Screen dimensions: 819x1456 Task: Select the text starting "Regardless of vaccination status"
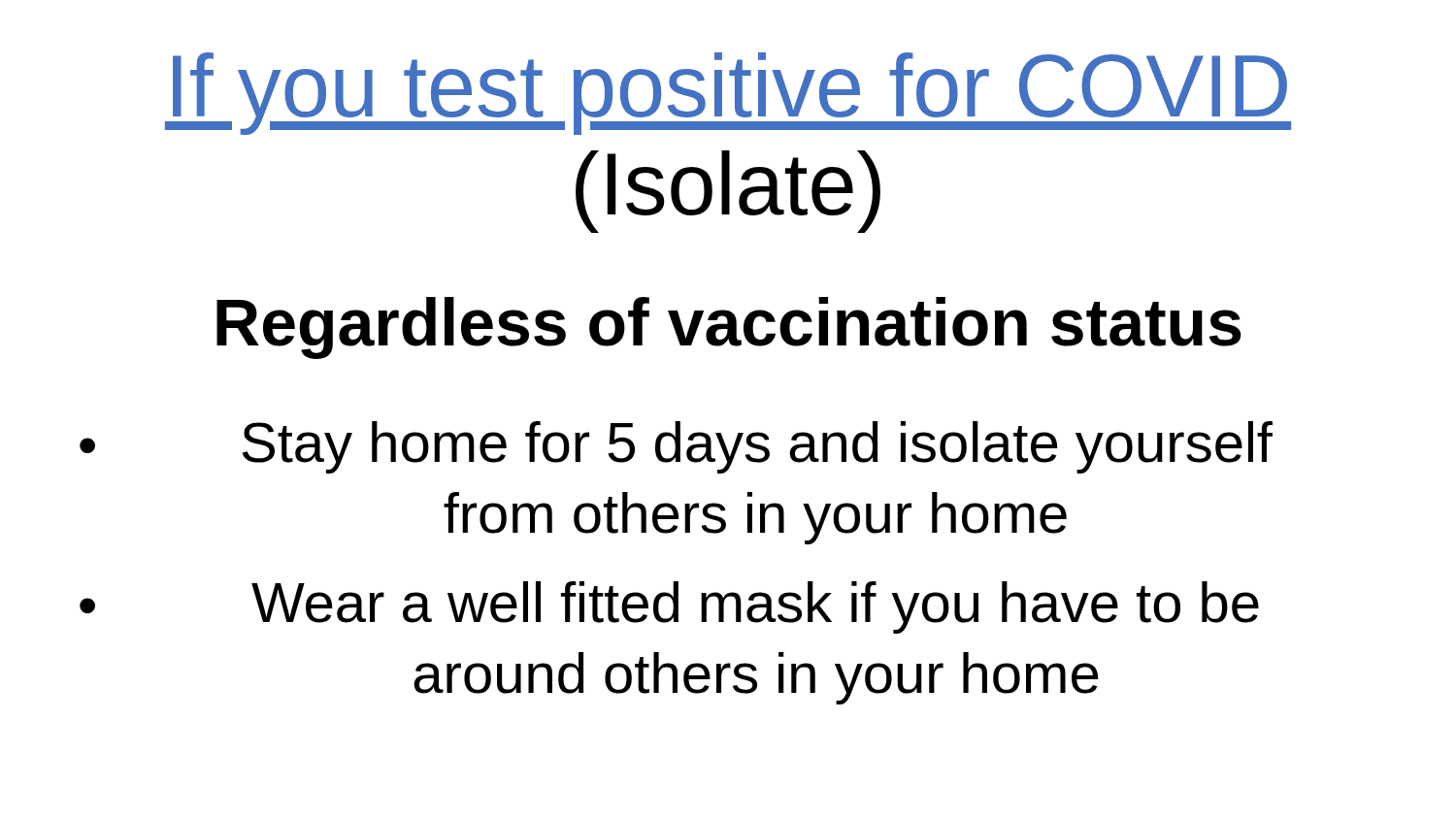coord(728,323)
